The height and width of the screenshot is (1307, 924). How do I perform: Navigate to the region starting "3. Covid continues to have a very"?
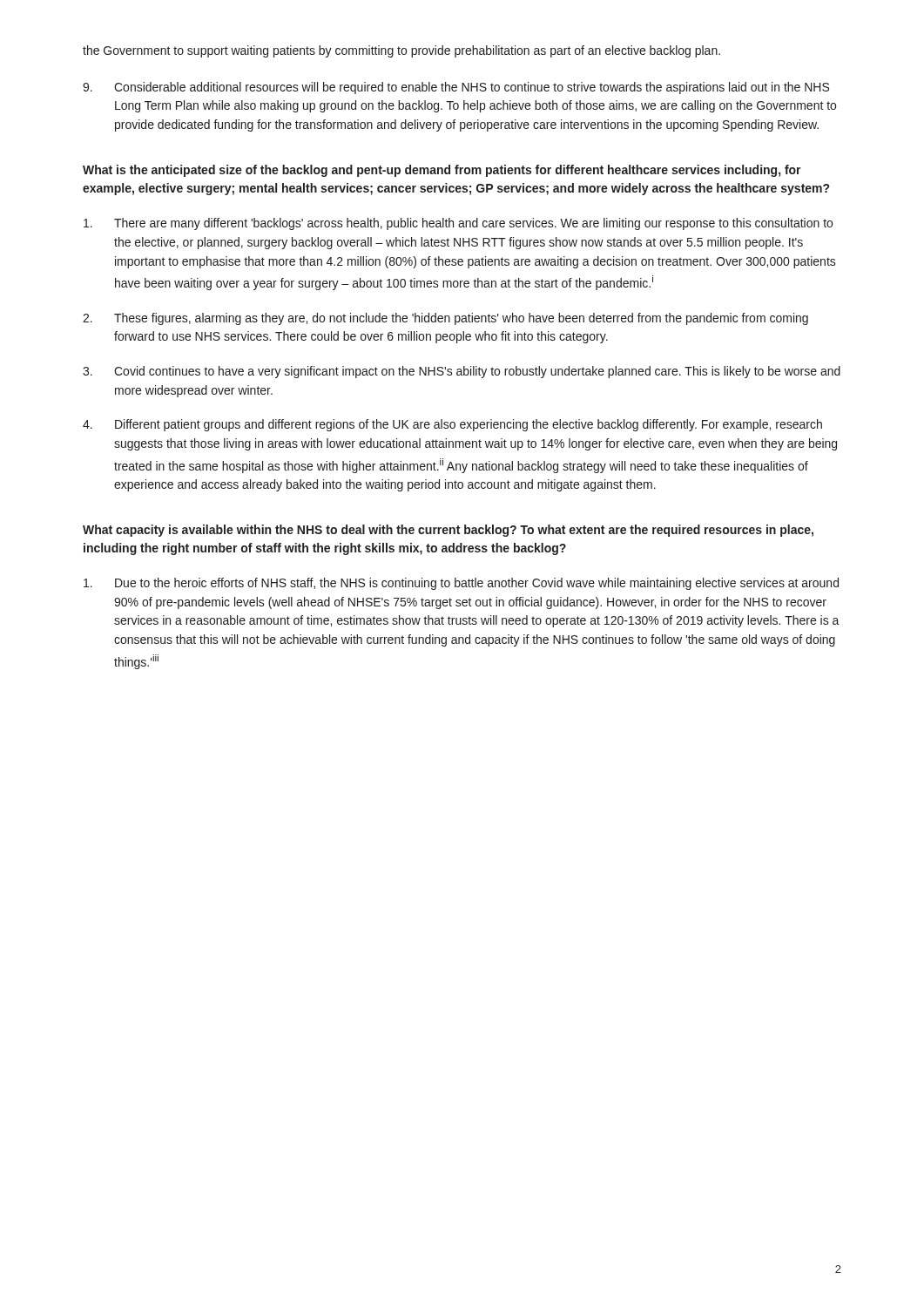click(x=462, y=381)
